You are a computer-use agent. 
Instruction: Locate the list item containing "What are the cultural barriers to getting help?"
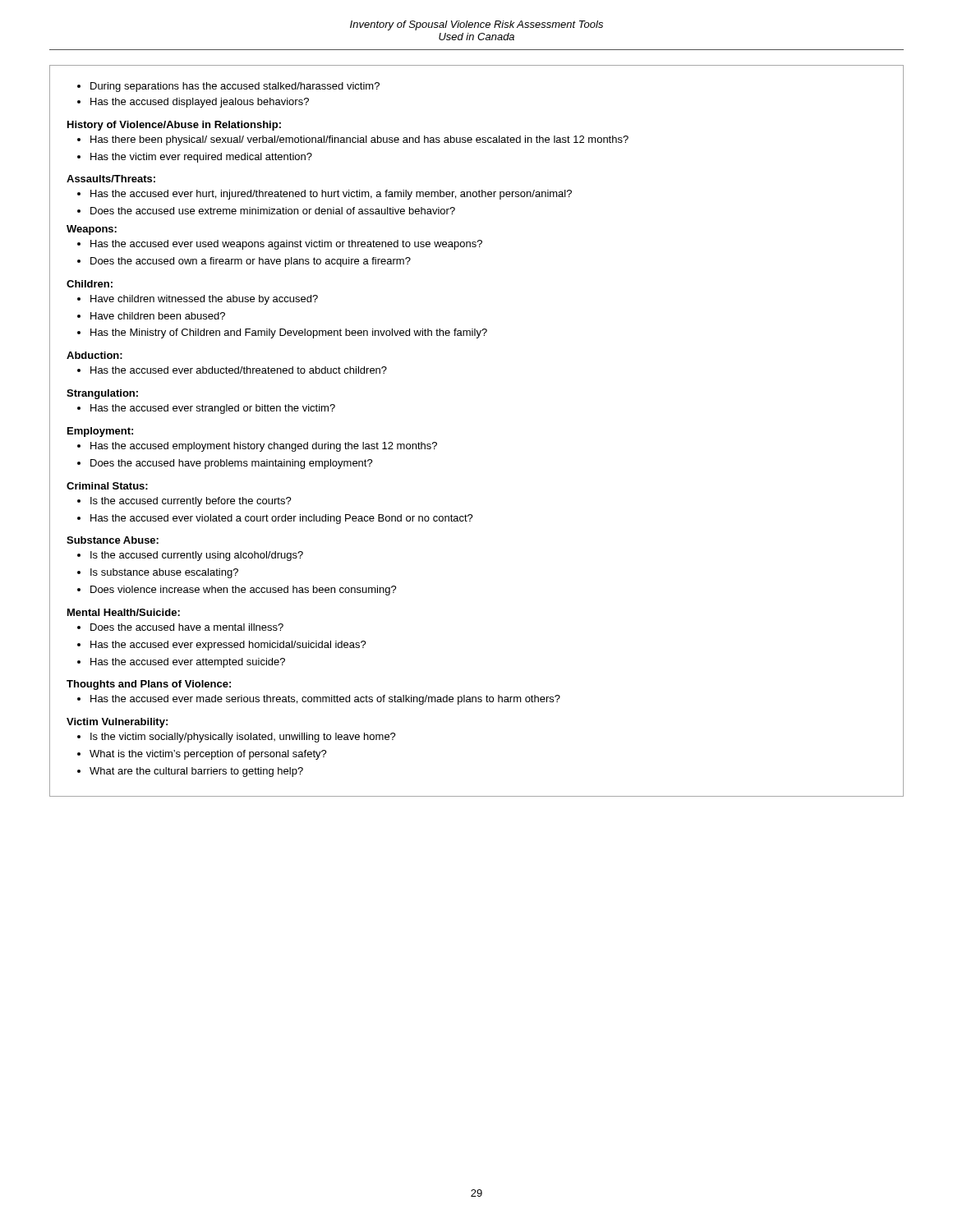[196, 771]
